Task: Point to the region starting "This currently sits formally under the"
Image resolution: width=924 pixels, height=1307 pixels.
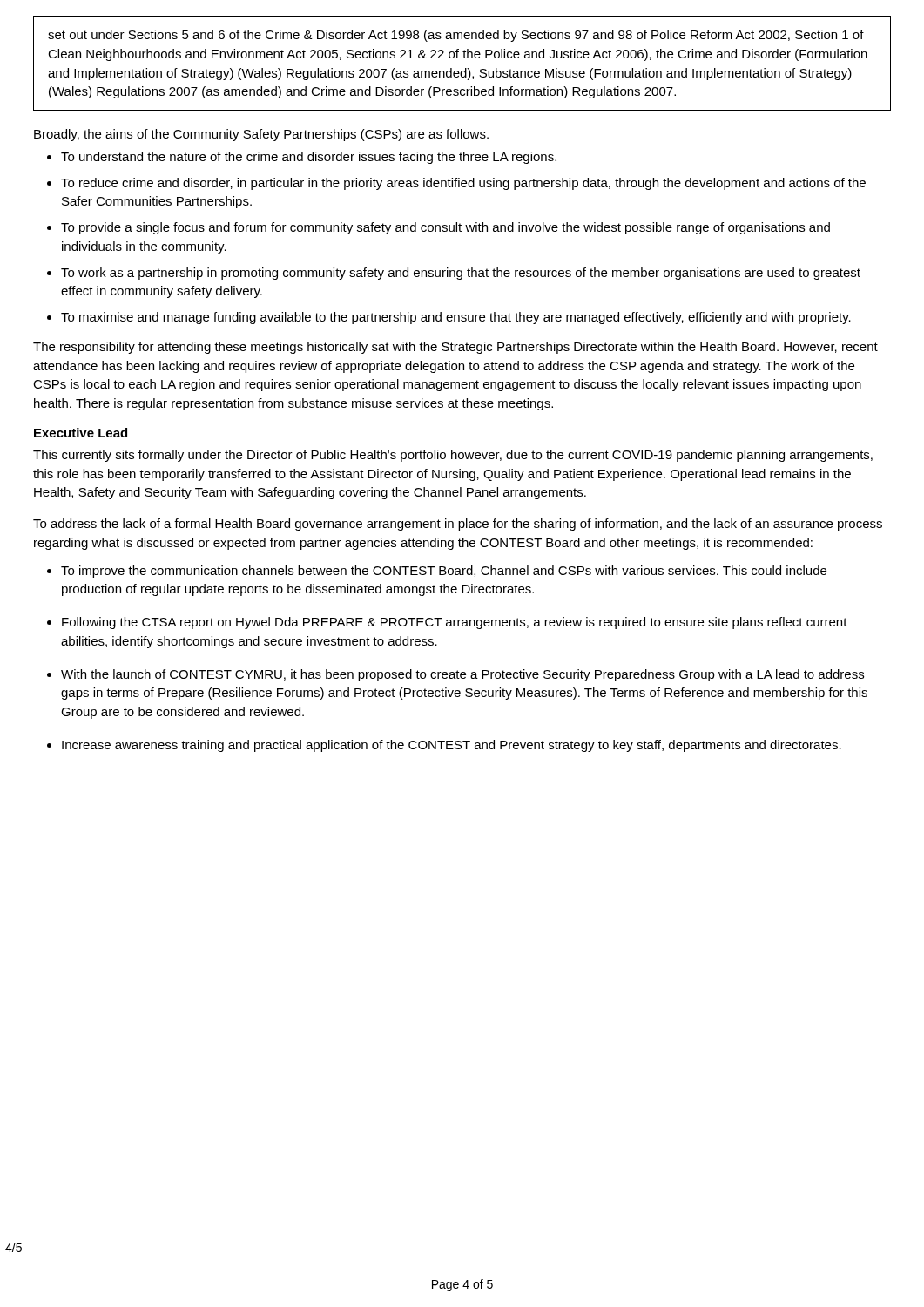Action: (x=453, y=473)
